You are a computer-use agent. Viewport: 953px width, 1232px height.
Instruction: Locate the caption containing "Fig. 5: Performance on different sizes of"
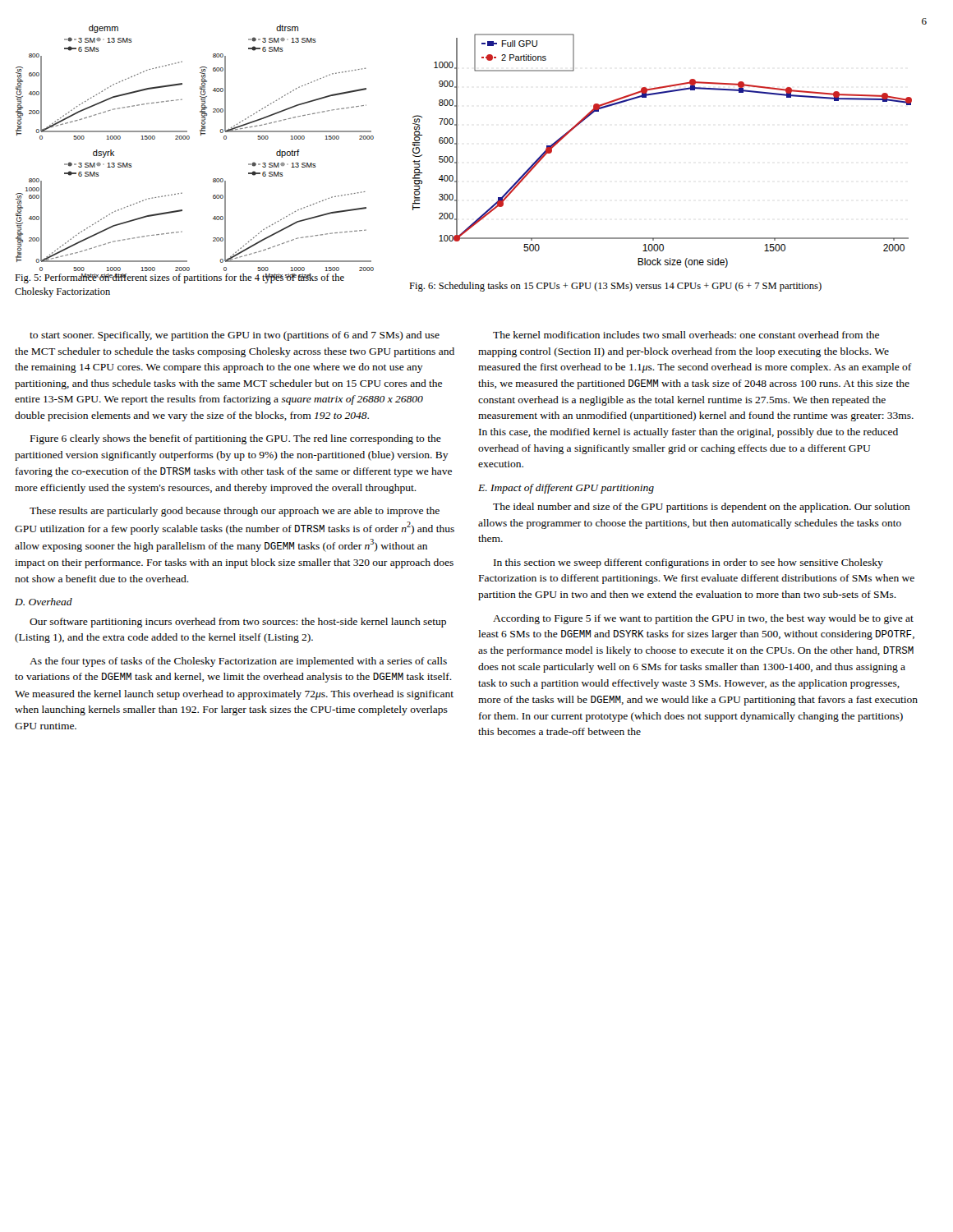180,285
